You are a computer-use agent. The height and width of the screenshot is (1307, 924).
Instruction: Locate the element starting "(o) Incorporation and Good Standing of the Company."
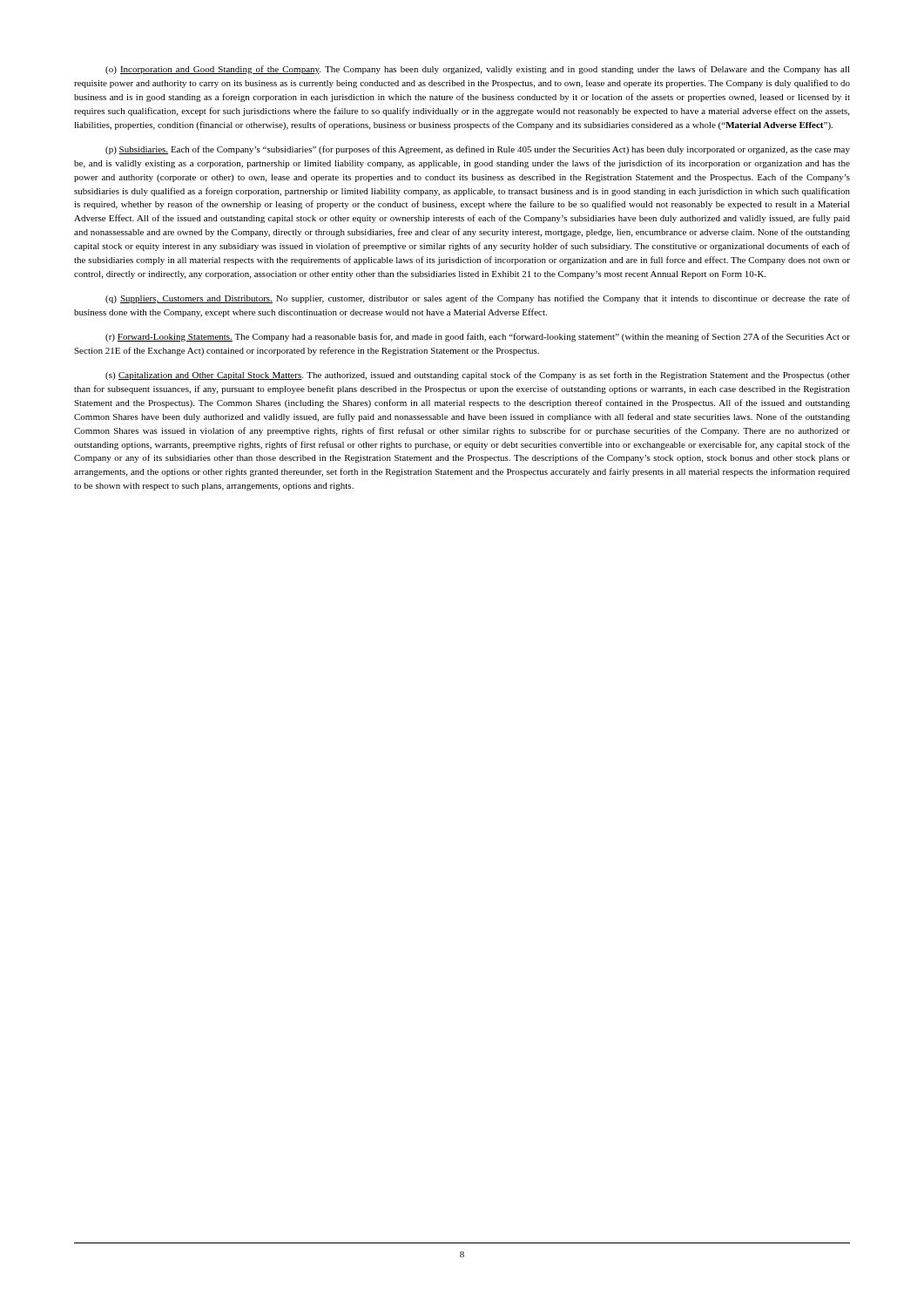(462, 97)
